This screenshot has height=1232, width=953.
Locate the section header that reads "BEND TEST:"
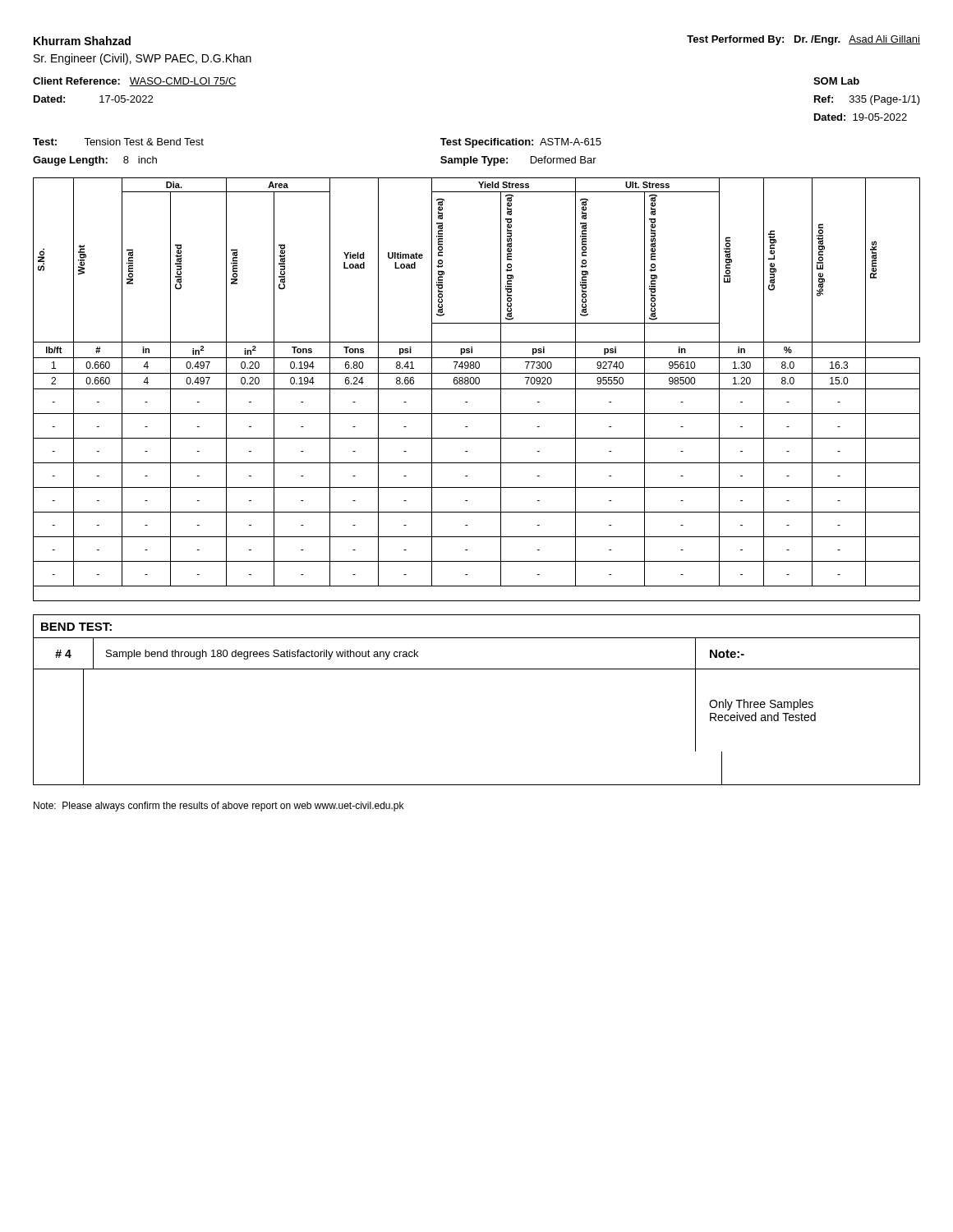click(x=77, y=626)
